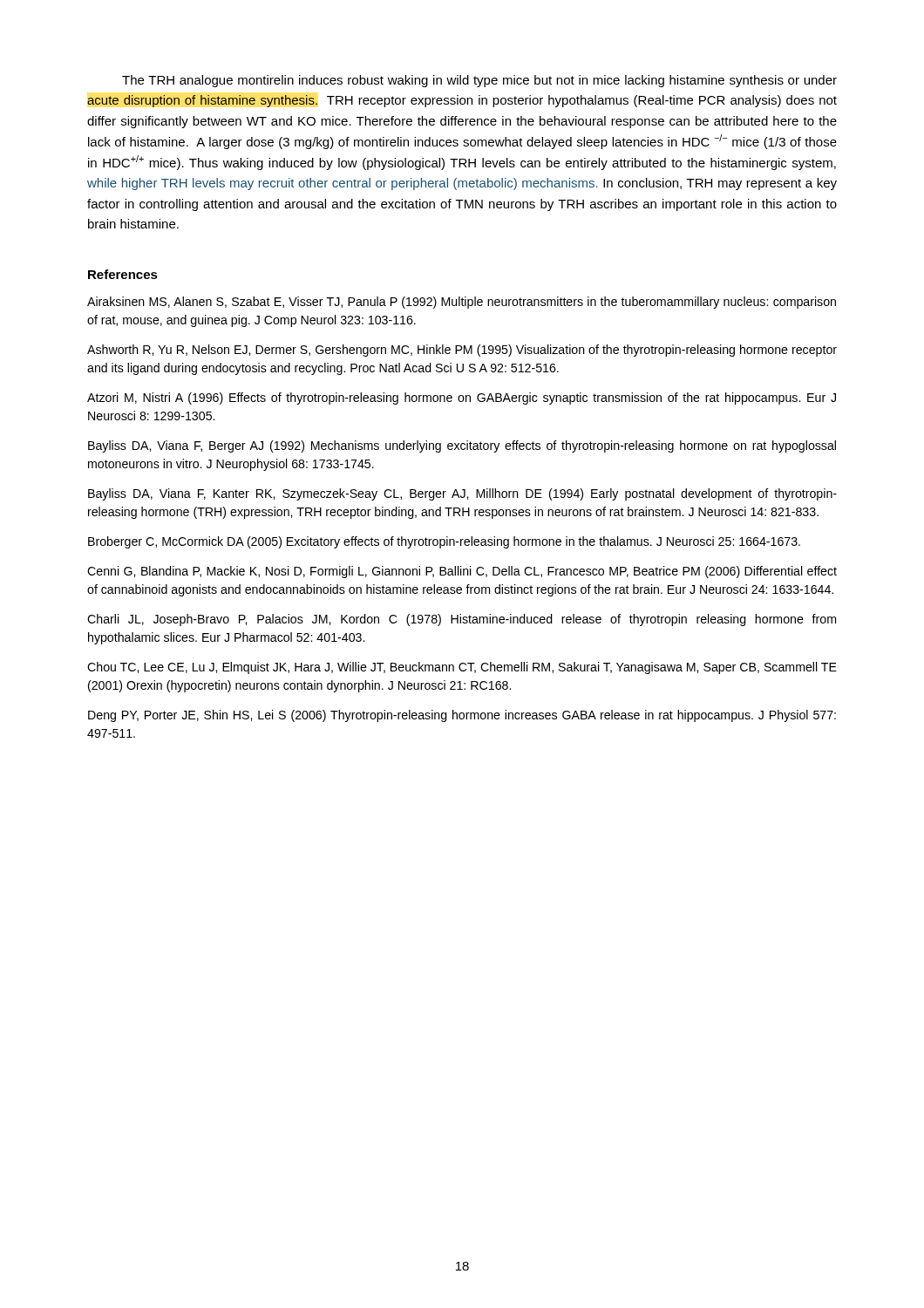This screenshot has width=924, height=1308.
Task: Select the text block with the text "Airaksinen MS, Alanen"
Action: pos(462,311)
